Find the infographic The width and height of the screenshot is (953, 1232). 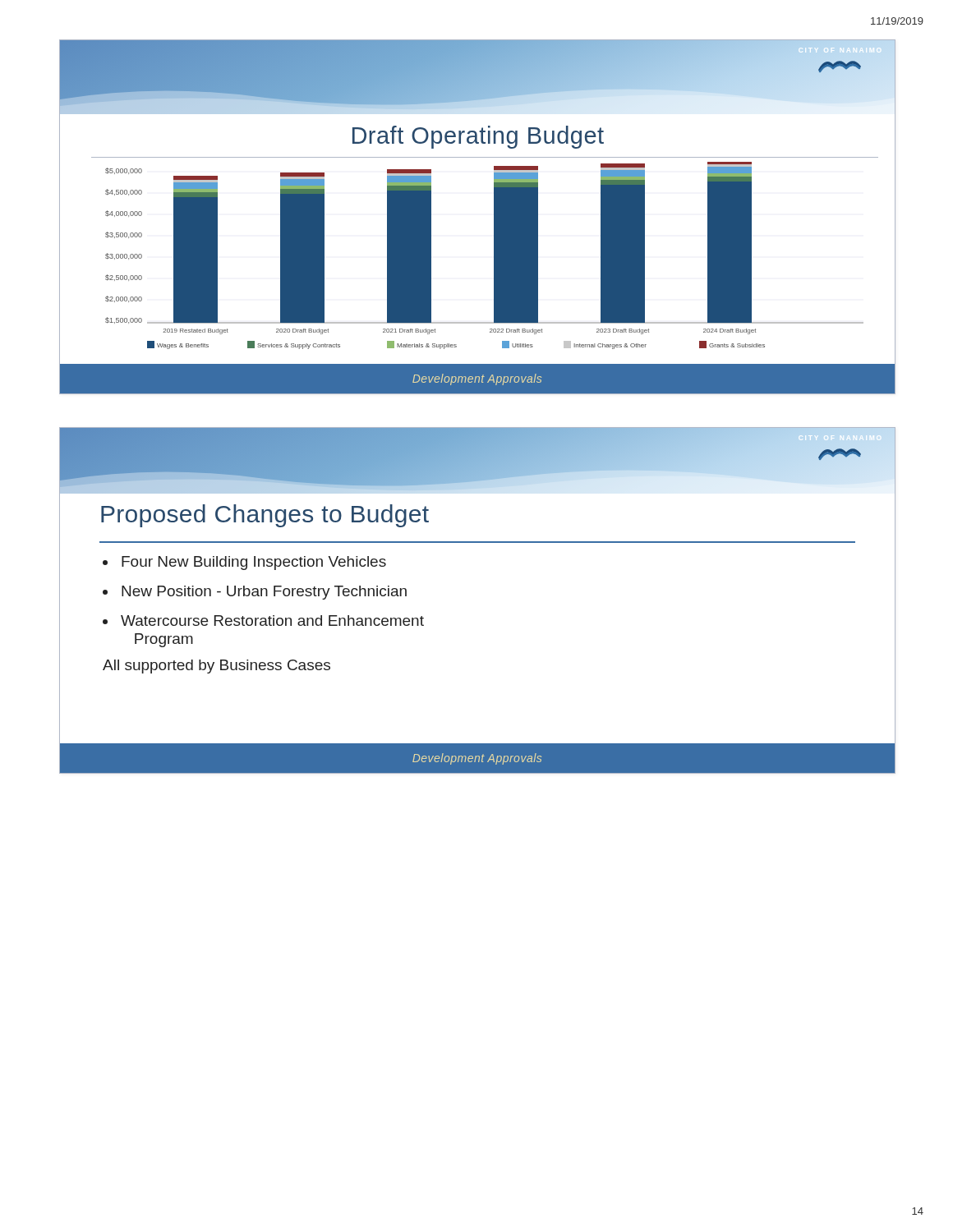(477, 600)
